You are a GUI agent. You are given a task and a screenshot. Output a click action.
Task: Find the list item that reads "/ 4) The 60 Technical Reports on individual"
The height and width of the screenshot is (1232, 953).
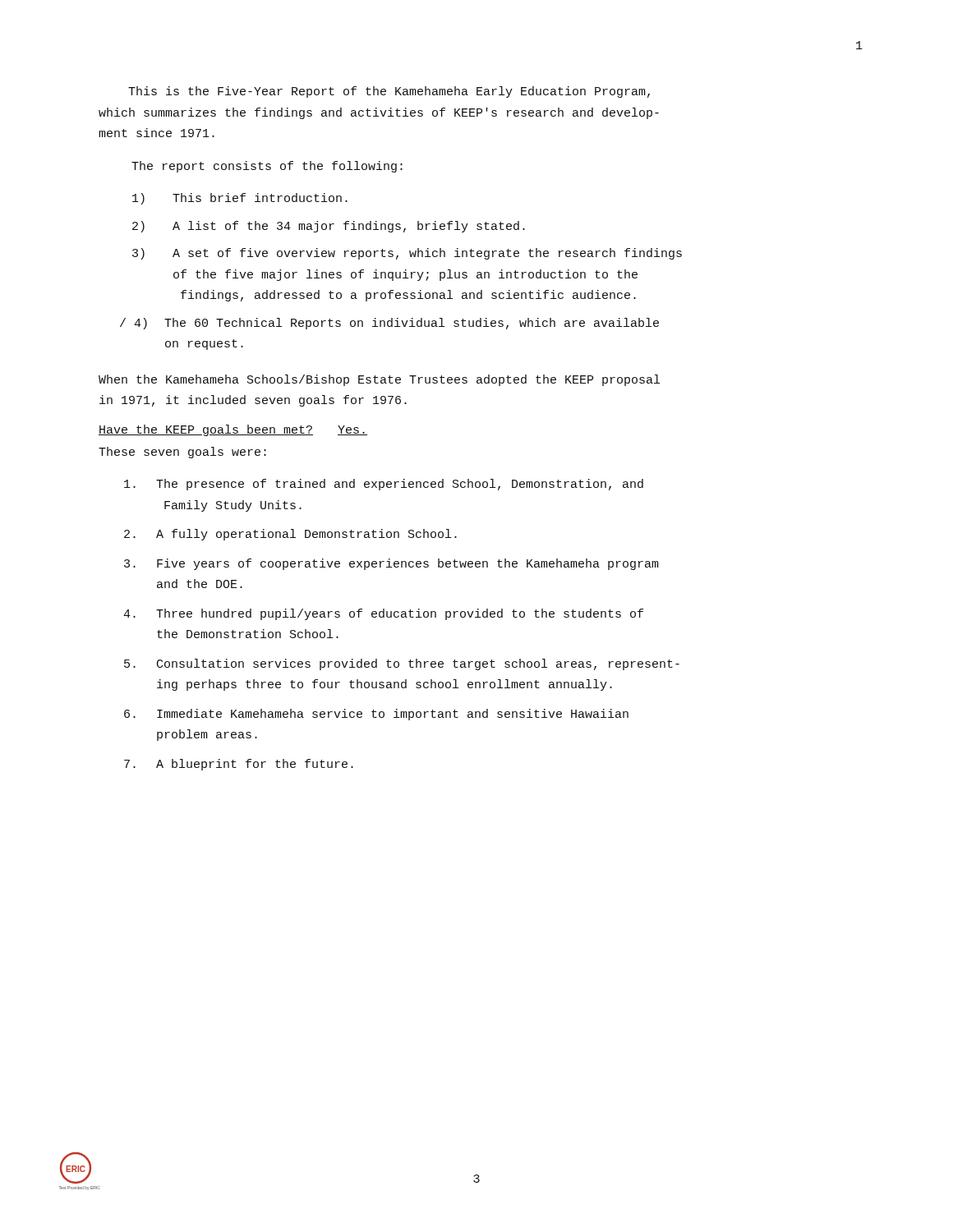click(491, 334)
